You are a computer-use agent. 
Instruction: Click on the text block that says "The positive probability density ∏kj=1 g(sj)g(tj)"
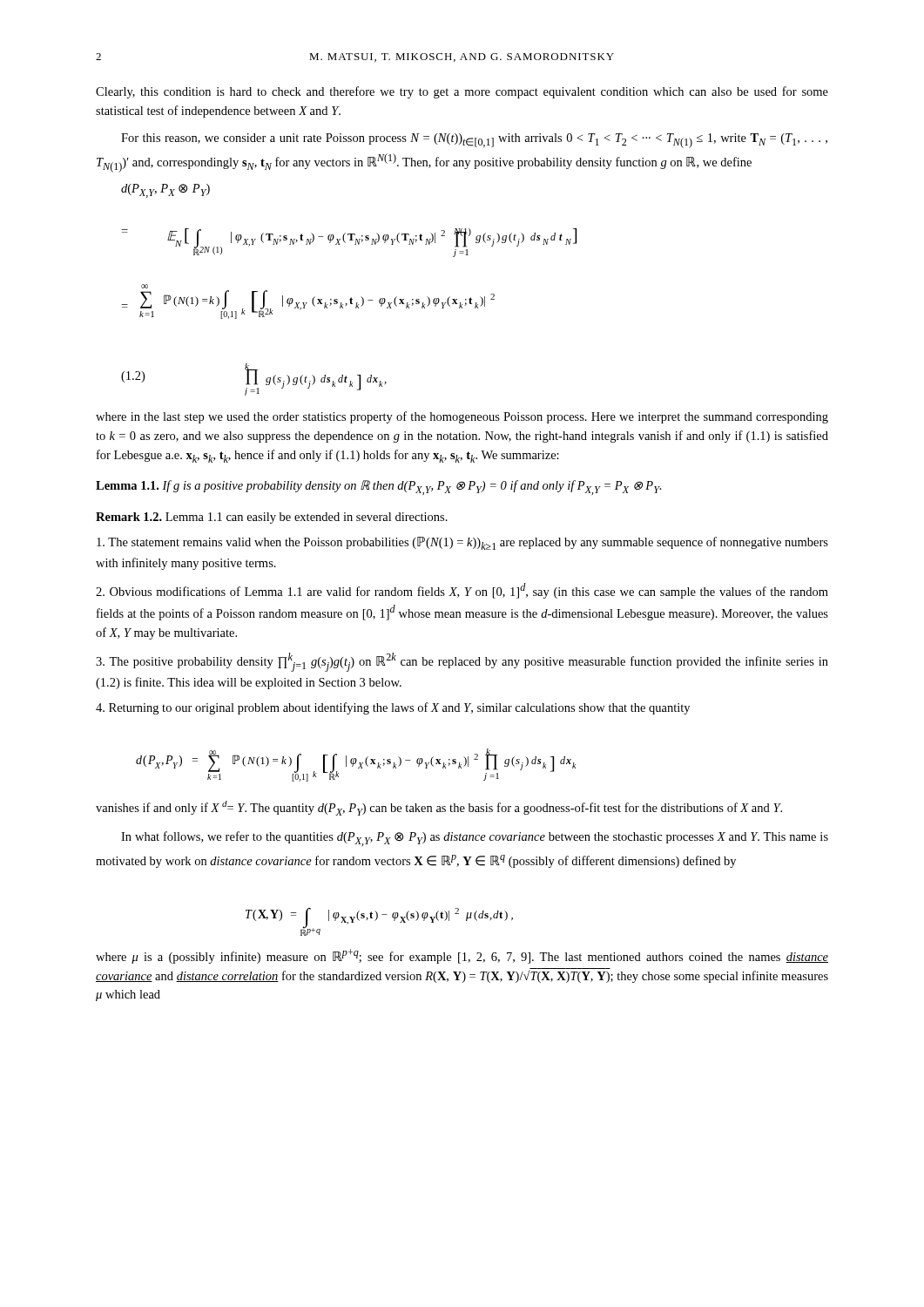pyautogui.click(x=462, y=670)
